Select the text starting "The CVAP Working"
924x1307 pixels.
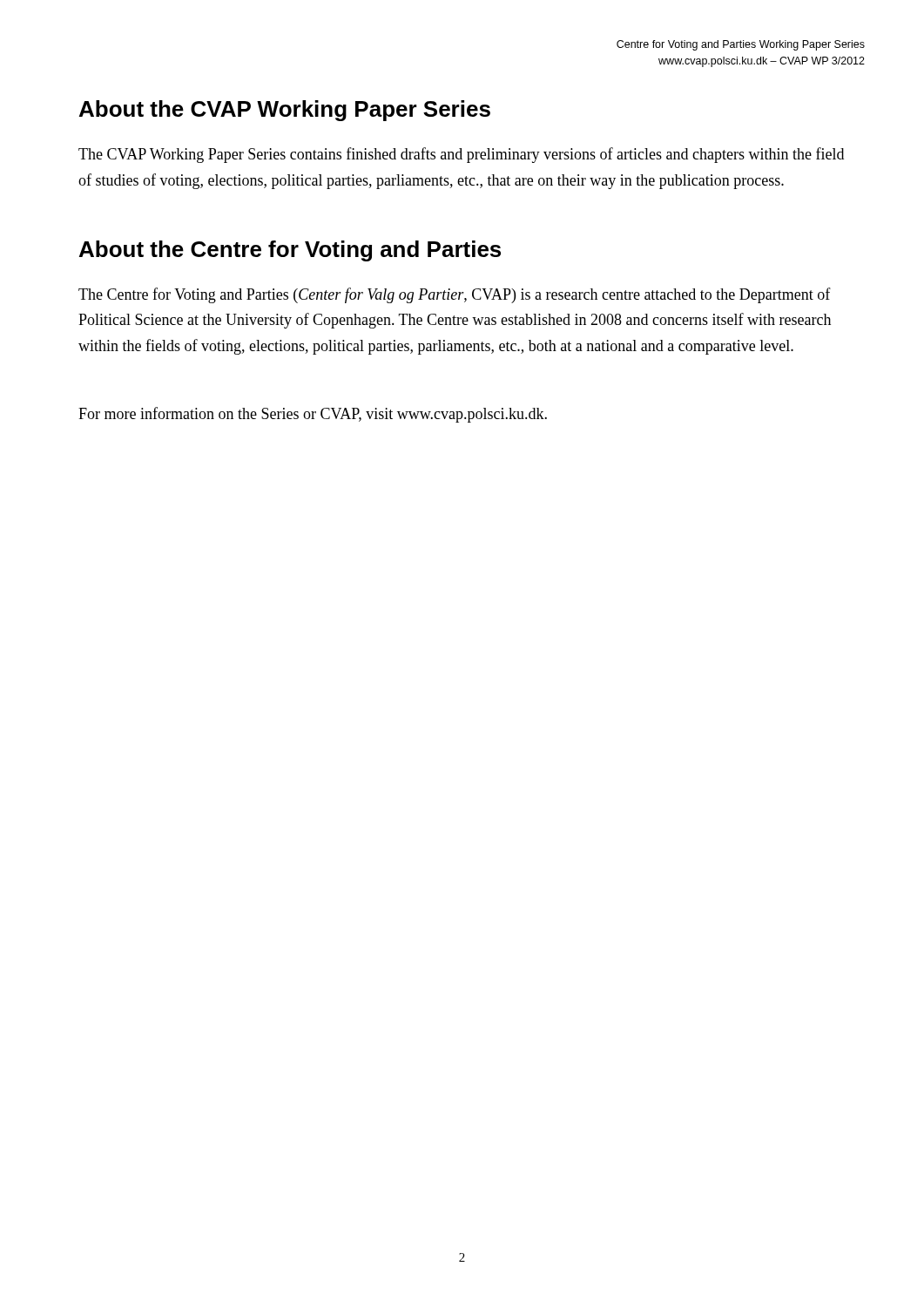(461, 167)
